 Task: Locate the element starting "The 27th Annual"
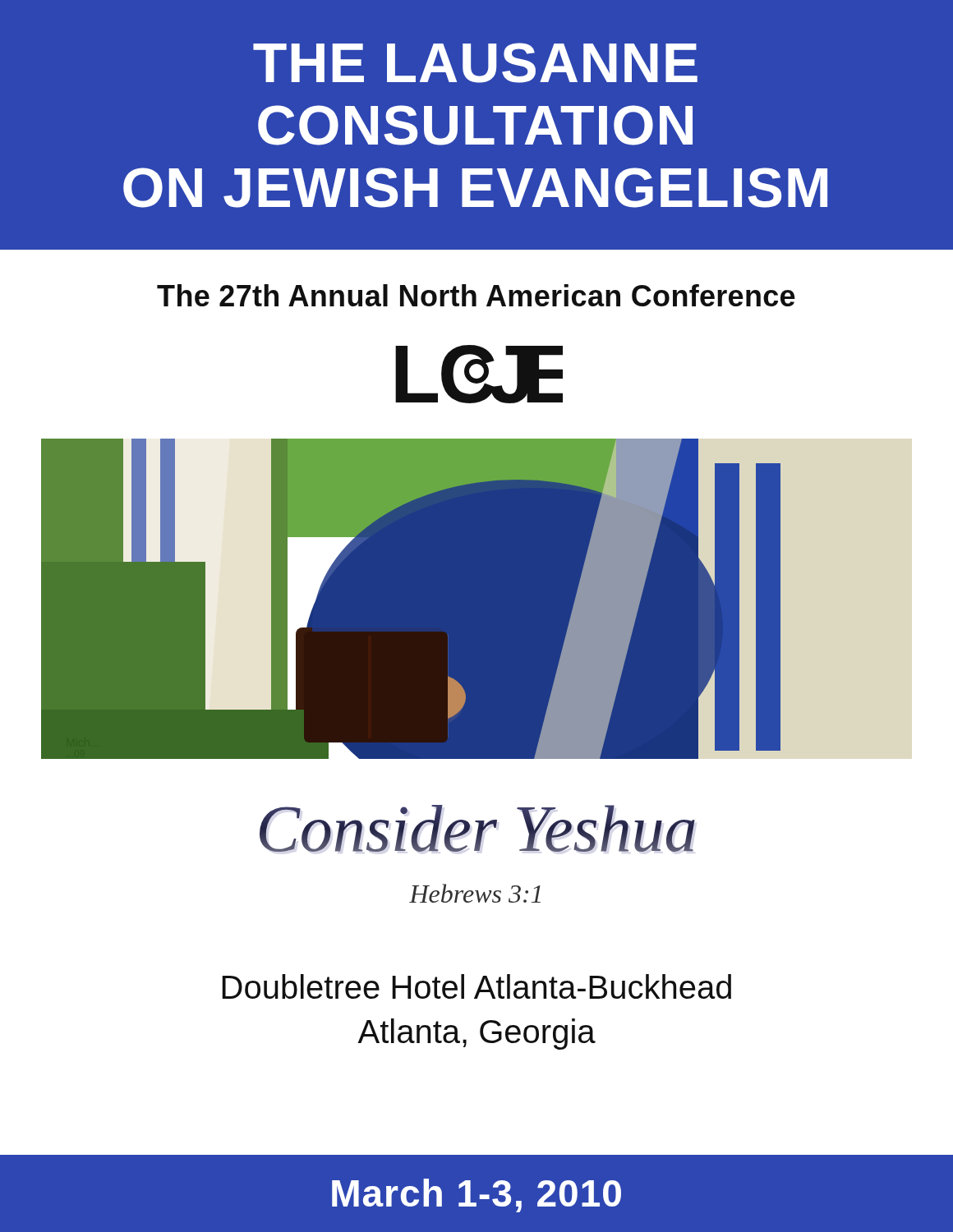(x=476, y=296)
